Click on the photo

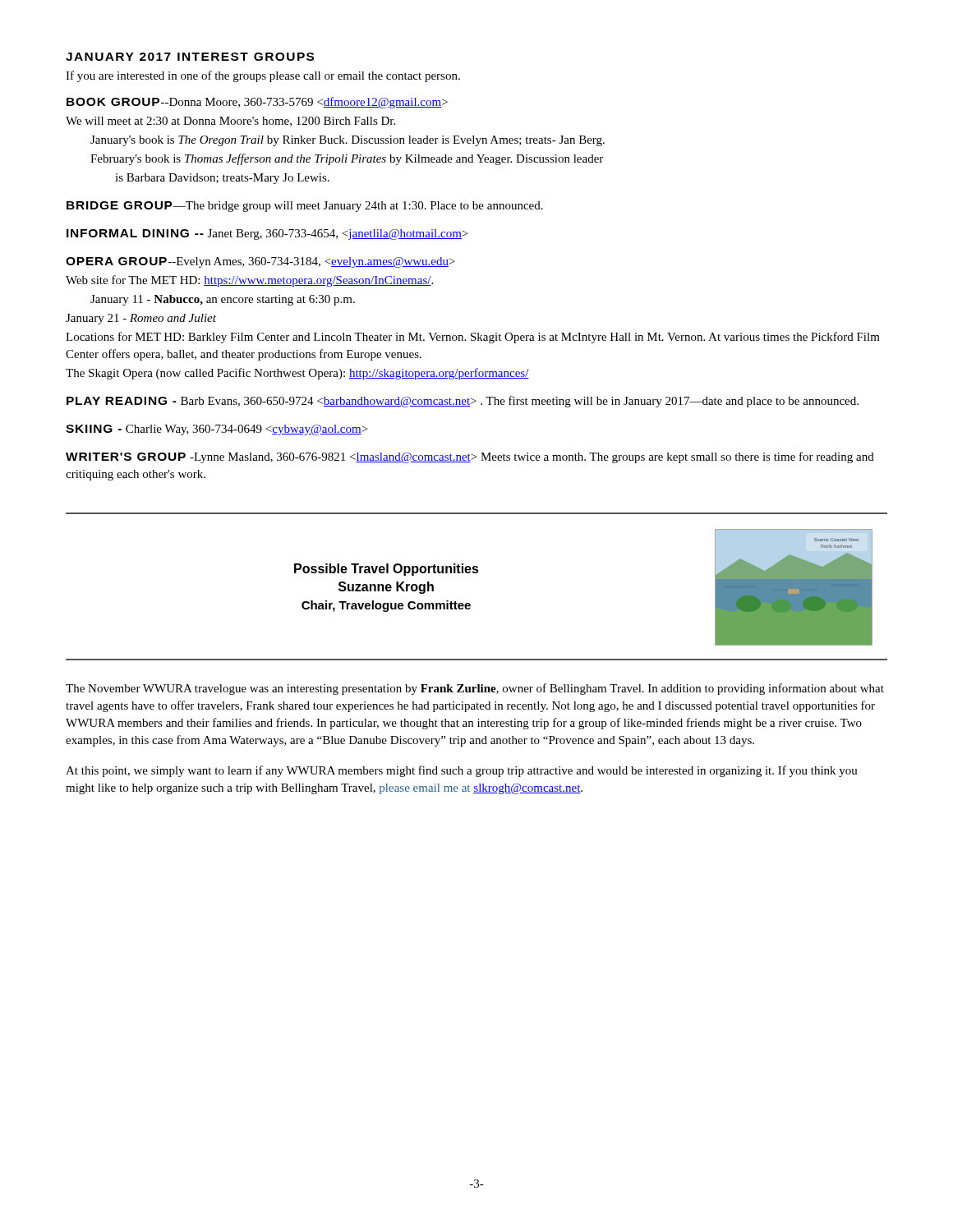click(793, 586)
